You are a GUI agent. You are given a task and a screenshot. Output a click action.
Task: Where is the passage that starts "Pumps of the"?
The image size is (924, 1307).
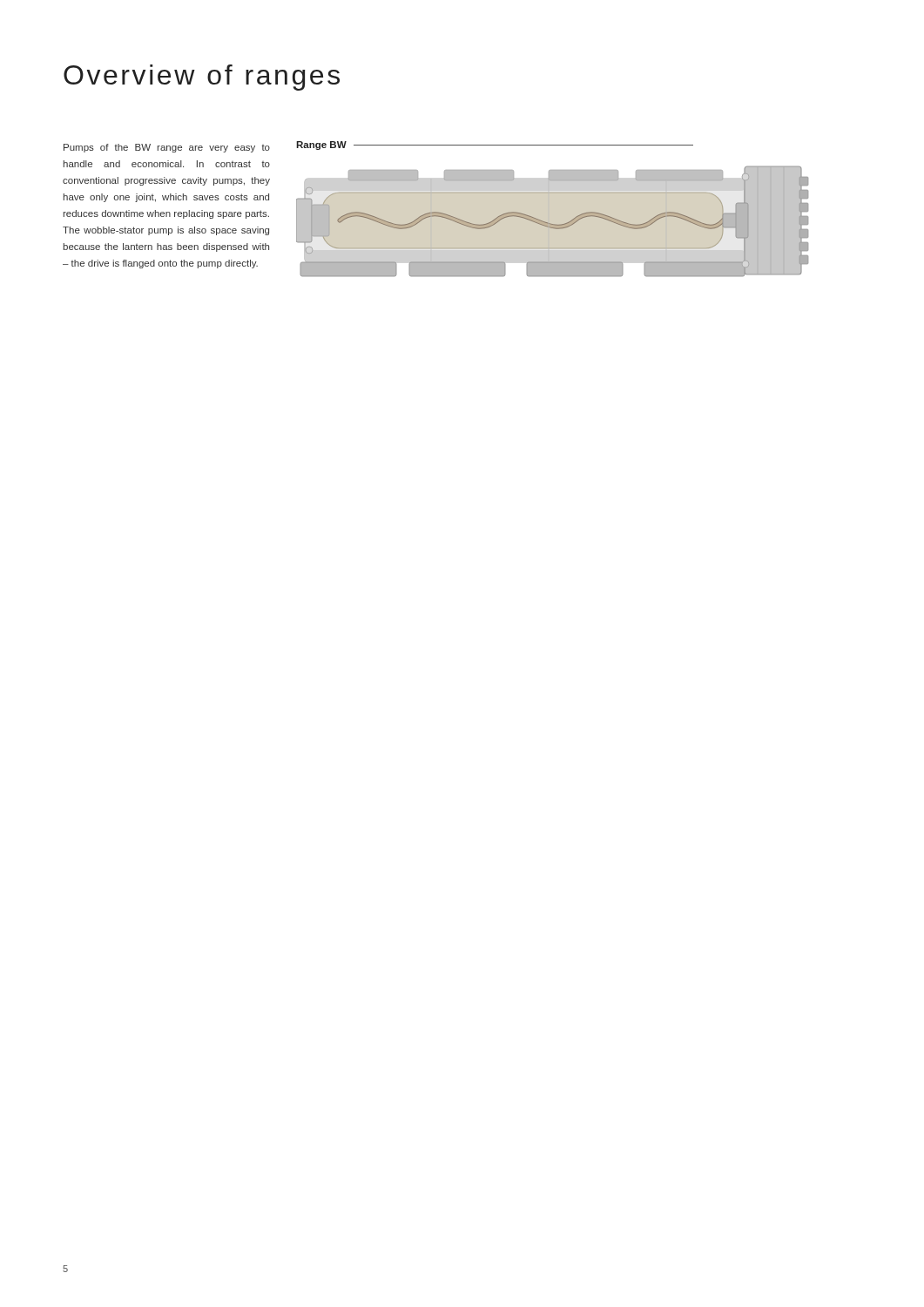tap(166, 205)
